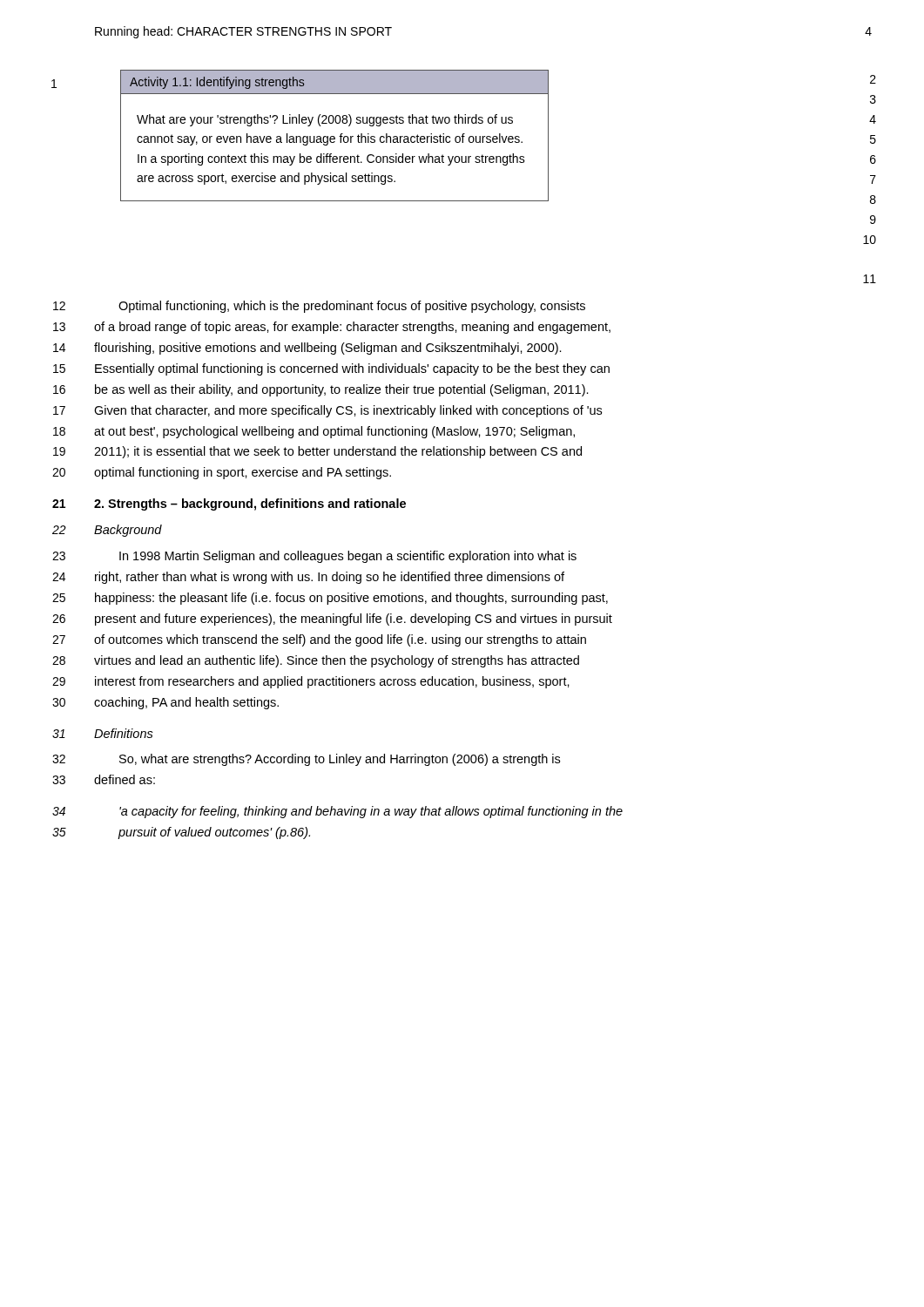Image resolution: width=924 pixels, height=1307 pixels.
Task: Find the text that reads "35 pursuit of valued outcomes' (p.86)."
Action: (181, 833)
